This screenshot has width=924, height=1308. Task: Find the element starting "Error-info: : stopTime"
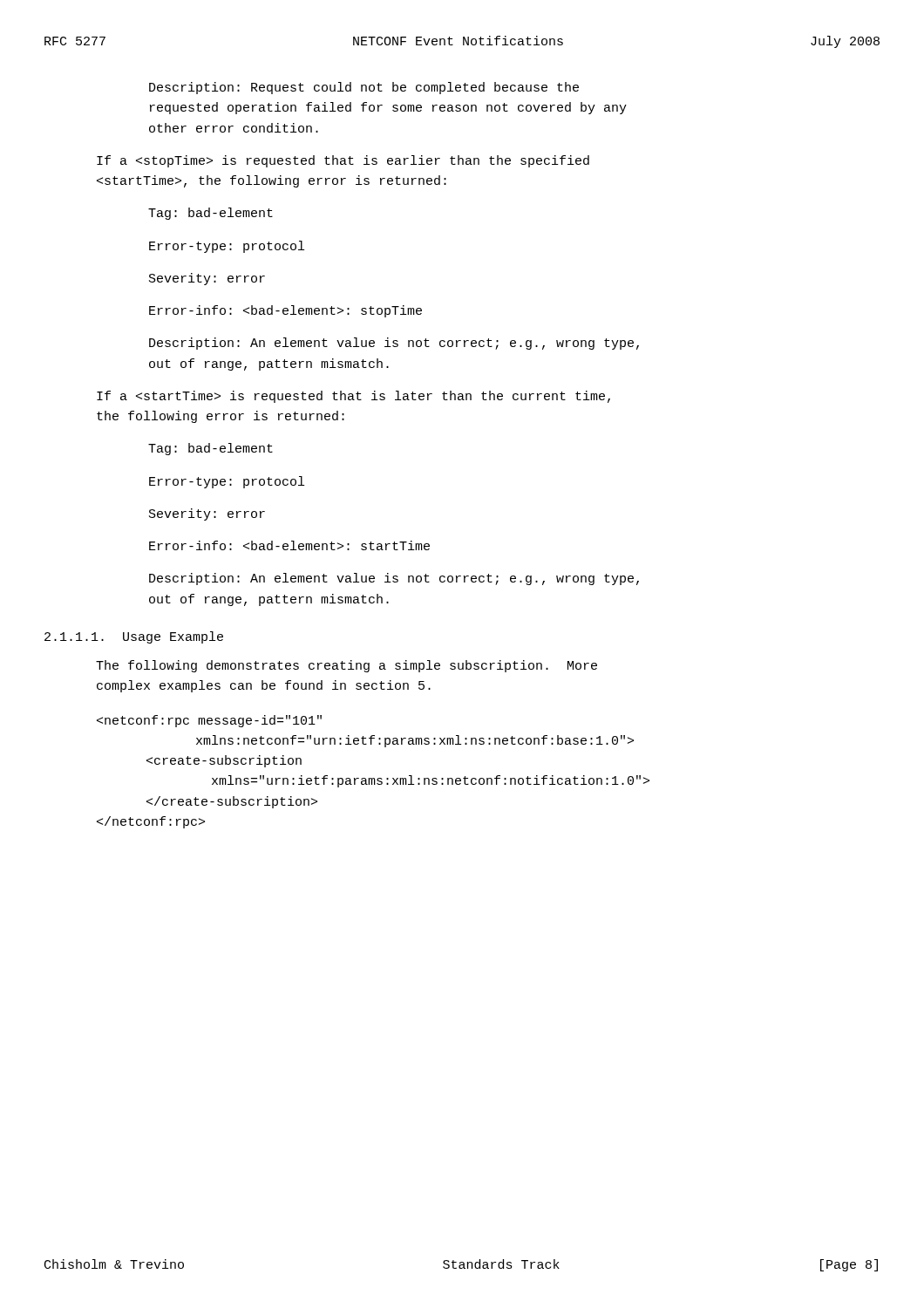coord(286,312)
